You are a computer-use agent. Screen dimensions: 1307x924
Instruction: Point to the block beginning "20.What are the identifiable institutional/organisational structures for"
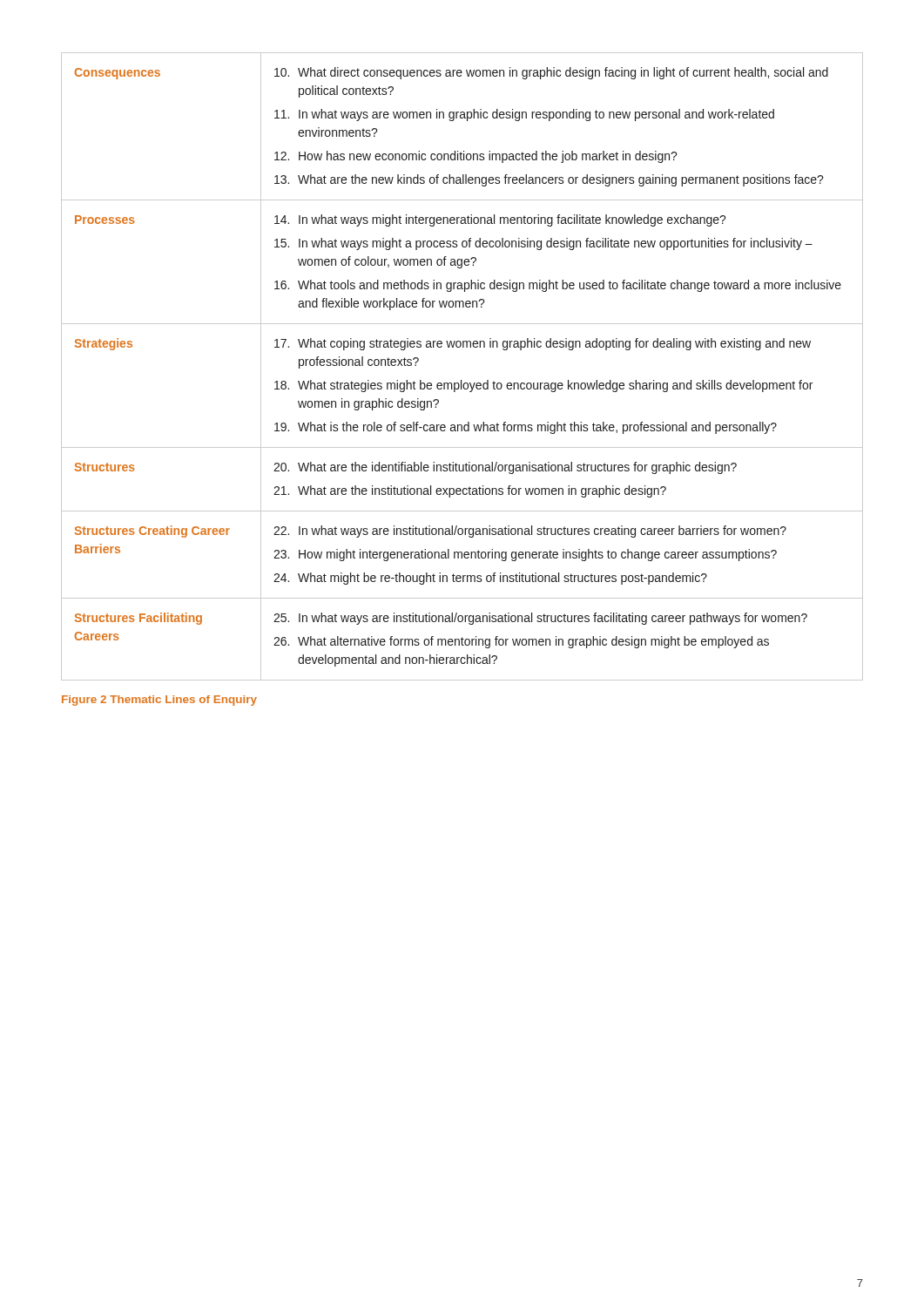pos(562,468)
